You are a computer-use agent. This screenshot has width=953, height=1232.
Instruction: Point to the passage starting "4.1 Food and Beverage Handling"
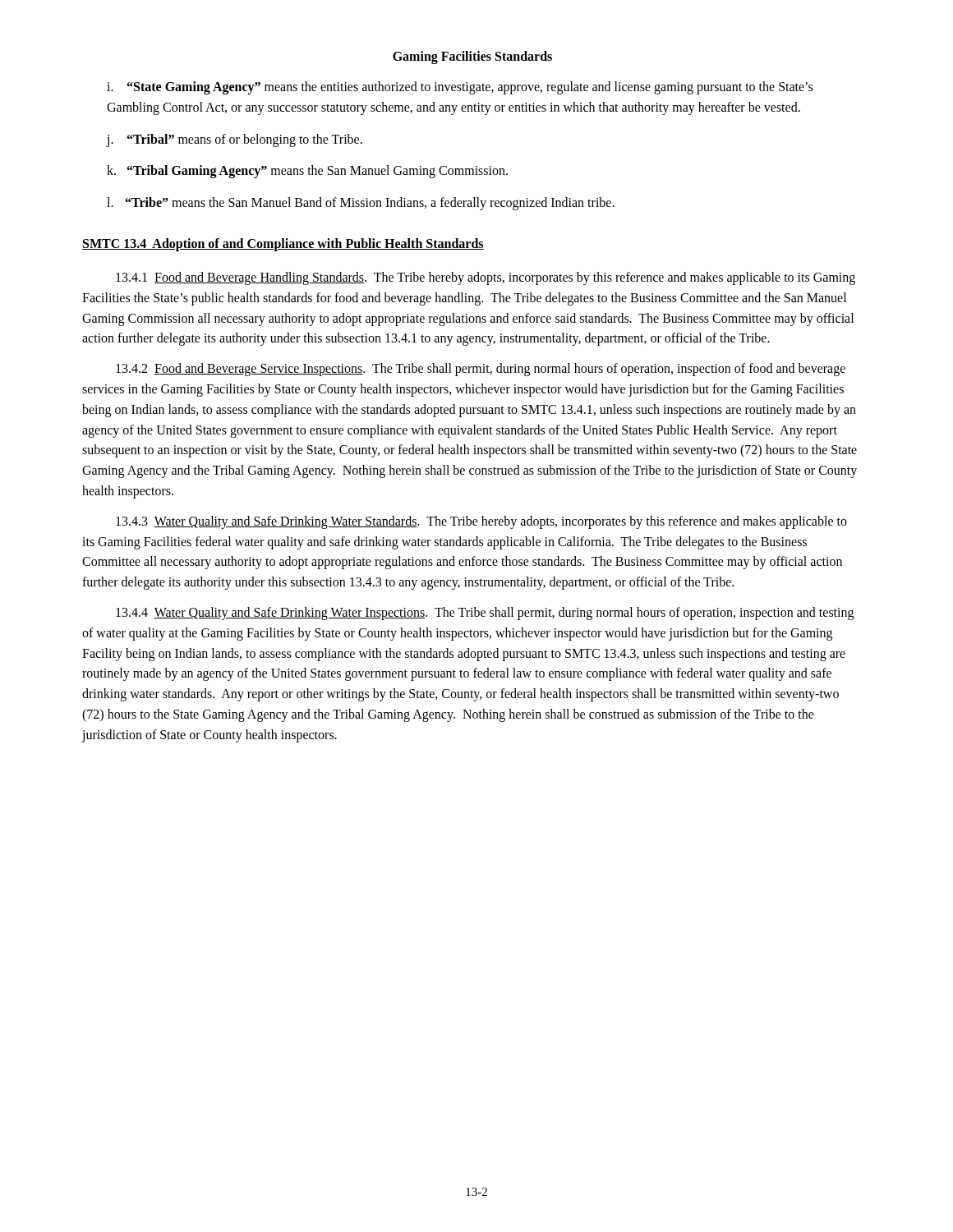469,308
